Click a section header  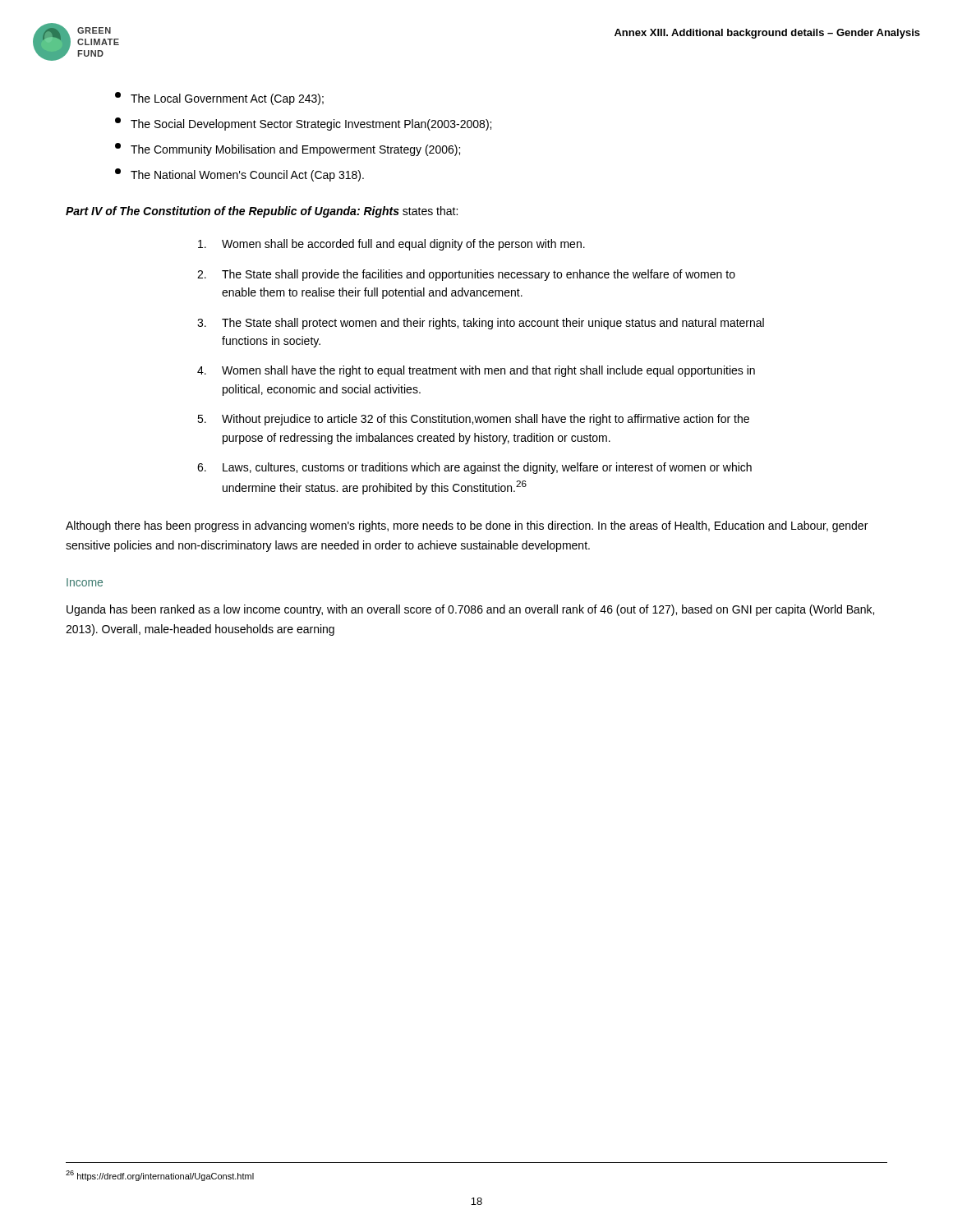(85, 582)
